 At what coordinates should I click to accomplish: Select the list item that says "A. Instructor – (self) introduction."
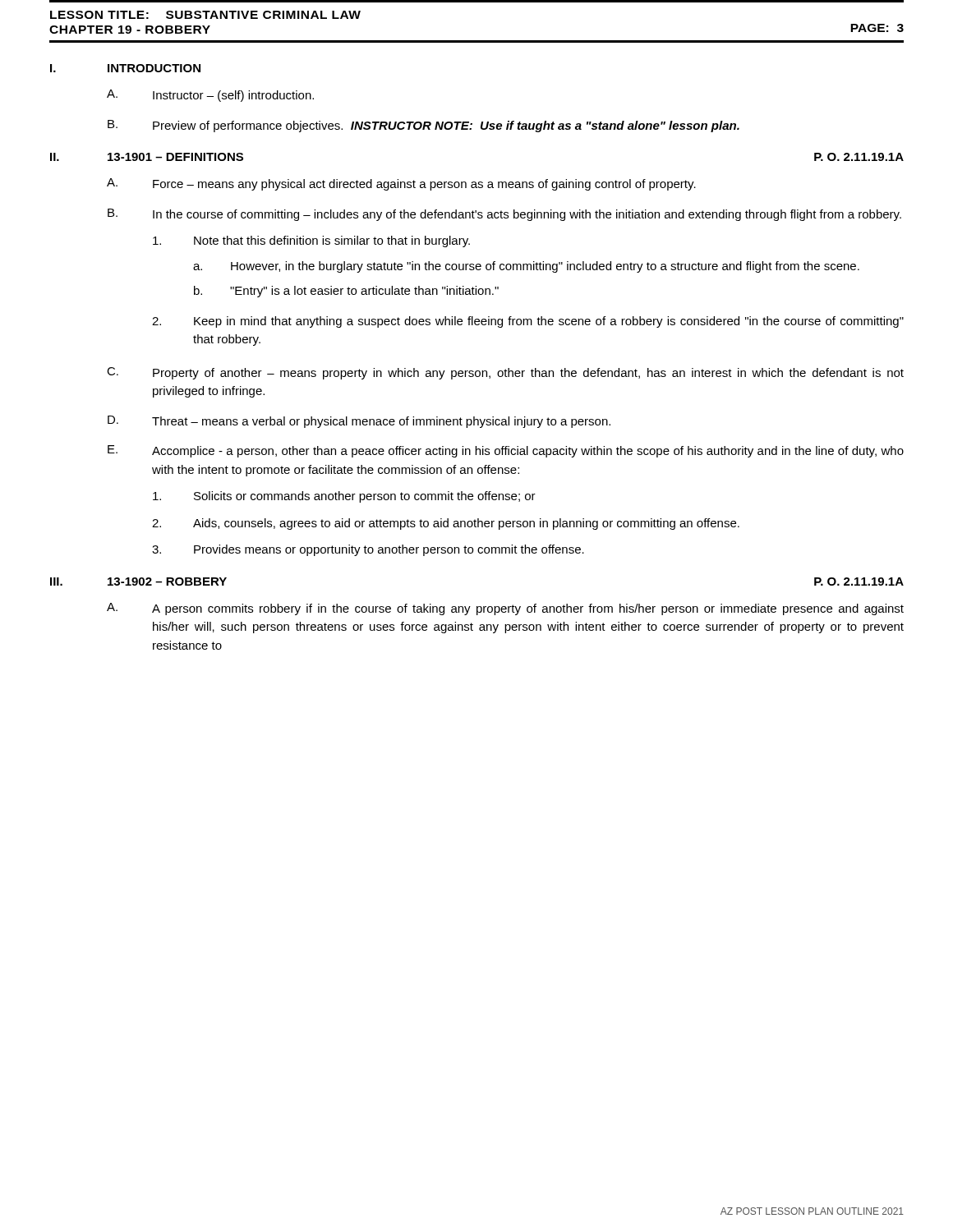[x=210, y=96]
